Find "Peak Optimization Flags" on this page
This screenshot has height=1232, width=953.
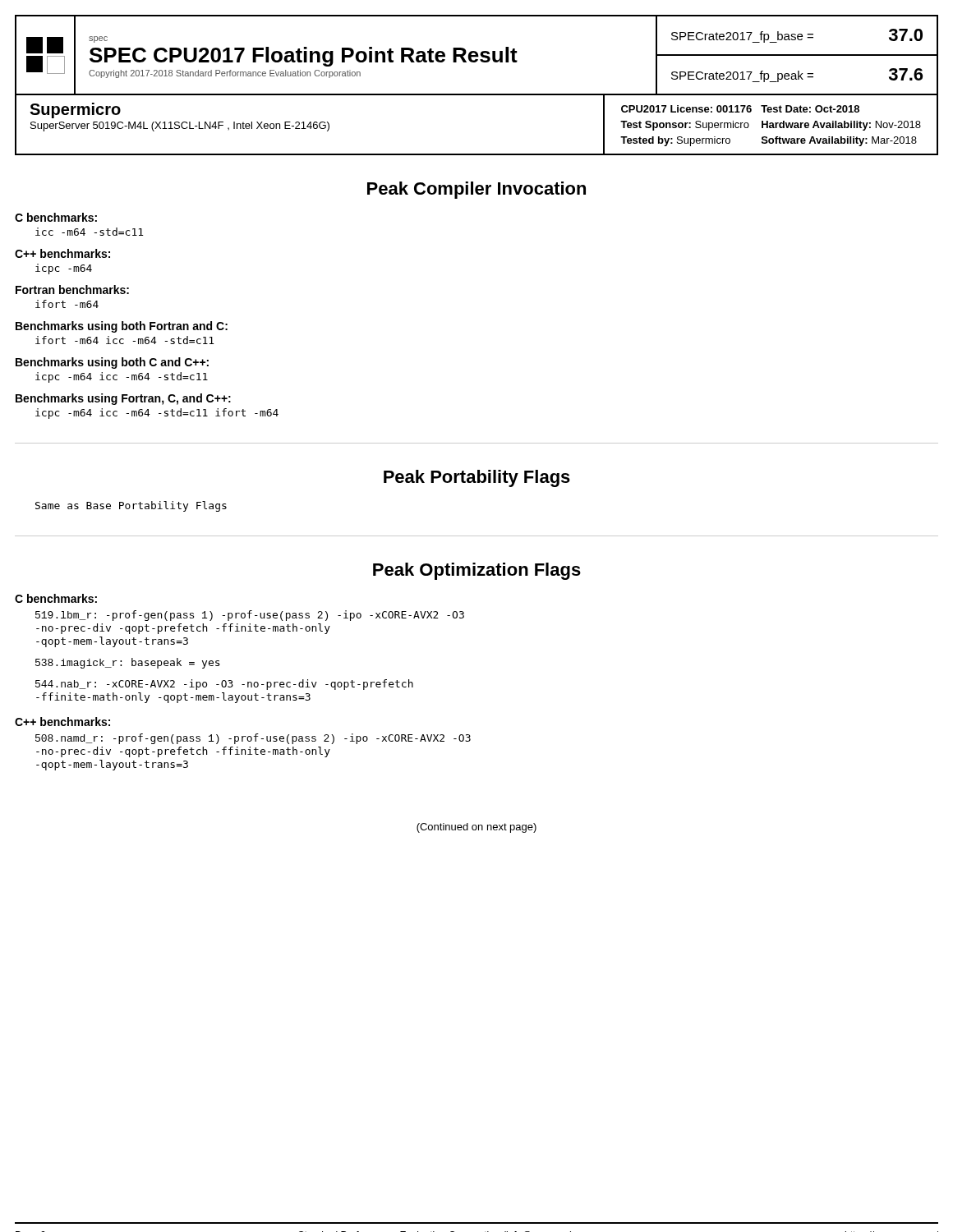click(476, 570)
